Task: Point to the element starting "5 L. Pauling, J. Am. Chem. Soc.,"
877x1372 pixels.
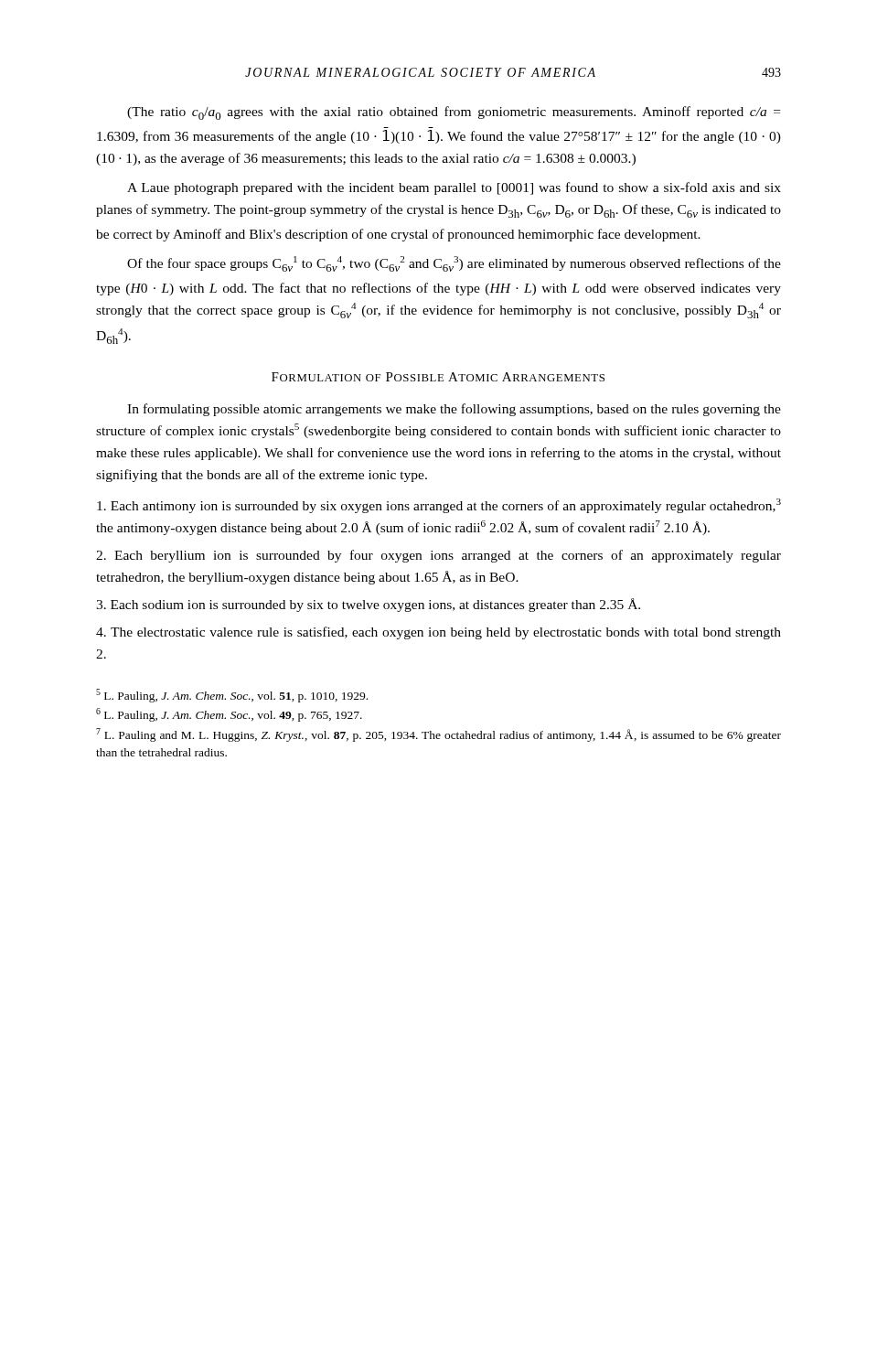Action: click(x=232, y=696)
